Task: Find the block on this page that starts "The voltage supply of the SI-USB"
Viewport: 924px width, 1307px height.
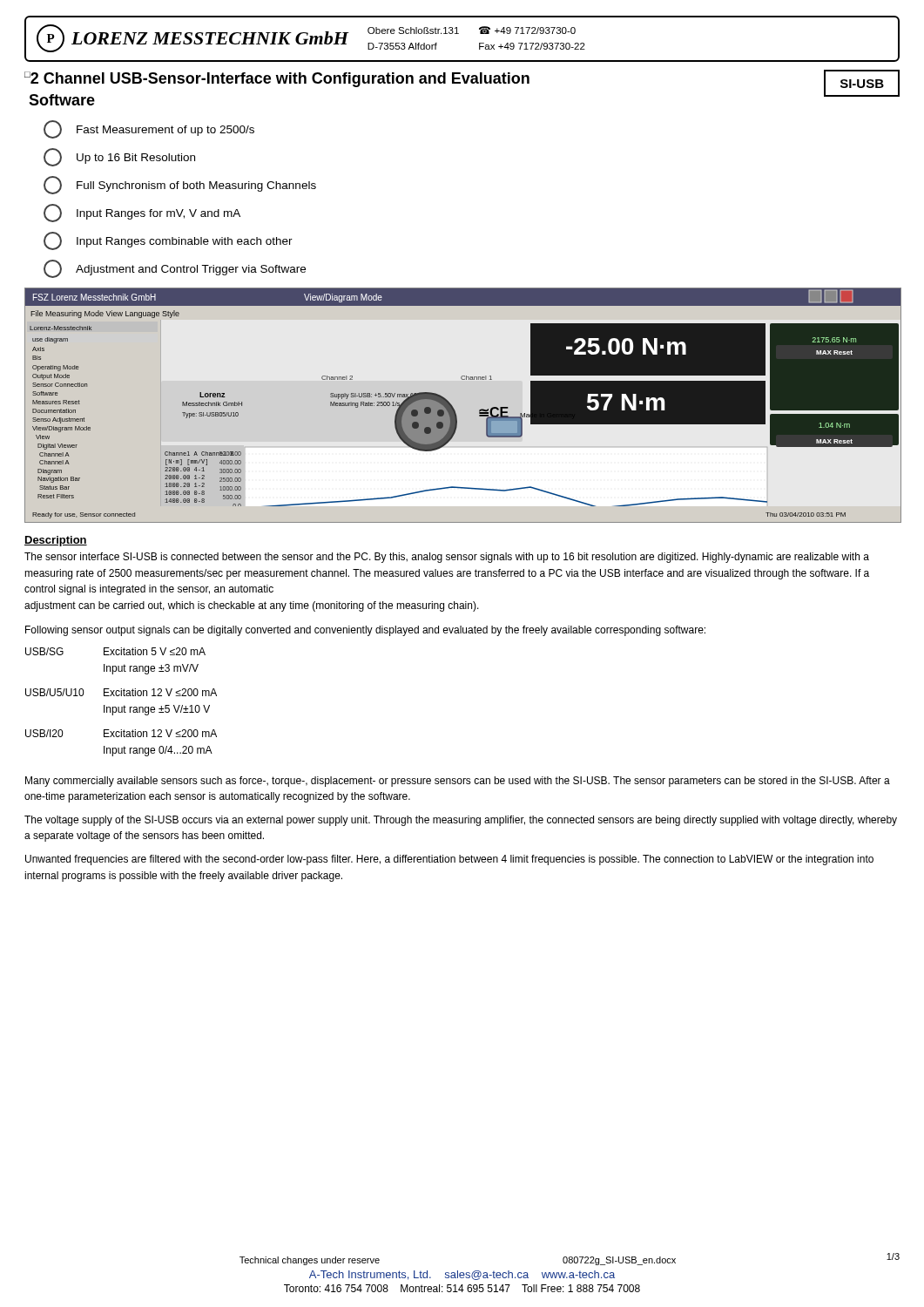Action: (x=461, y=828)
